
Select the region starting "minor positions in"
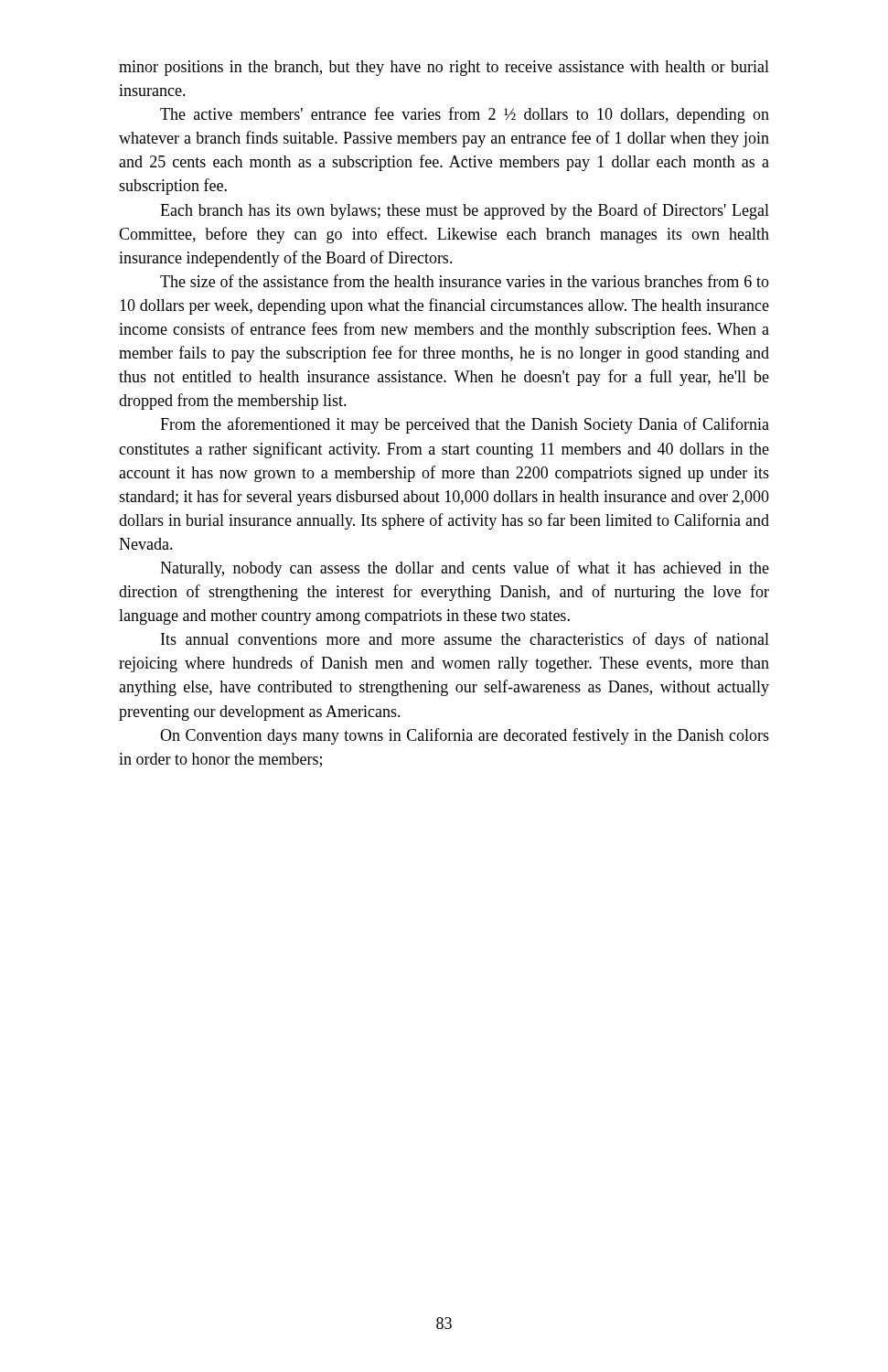coord(444,413)
